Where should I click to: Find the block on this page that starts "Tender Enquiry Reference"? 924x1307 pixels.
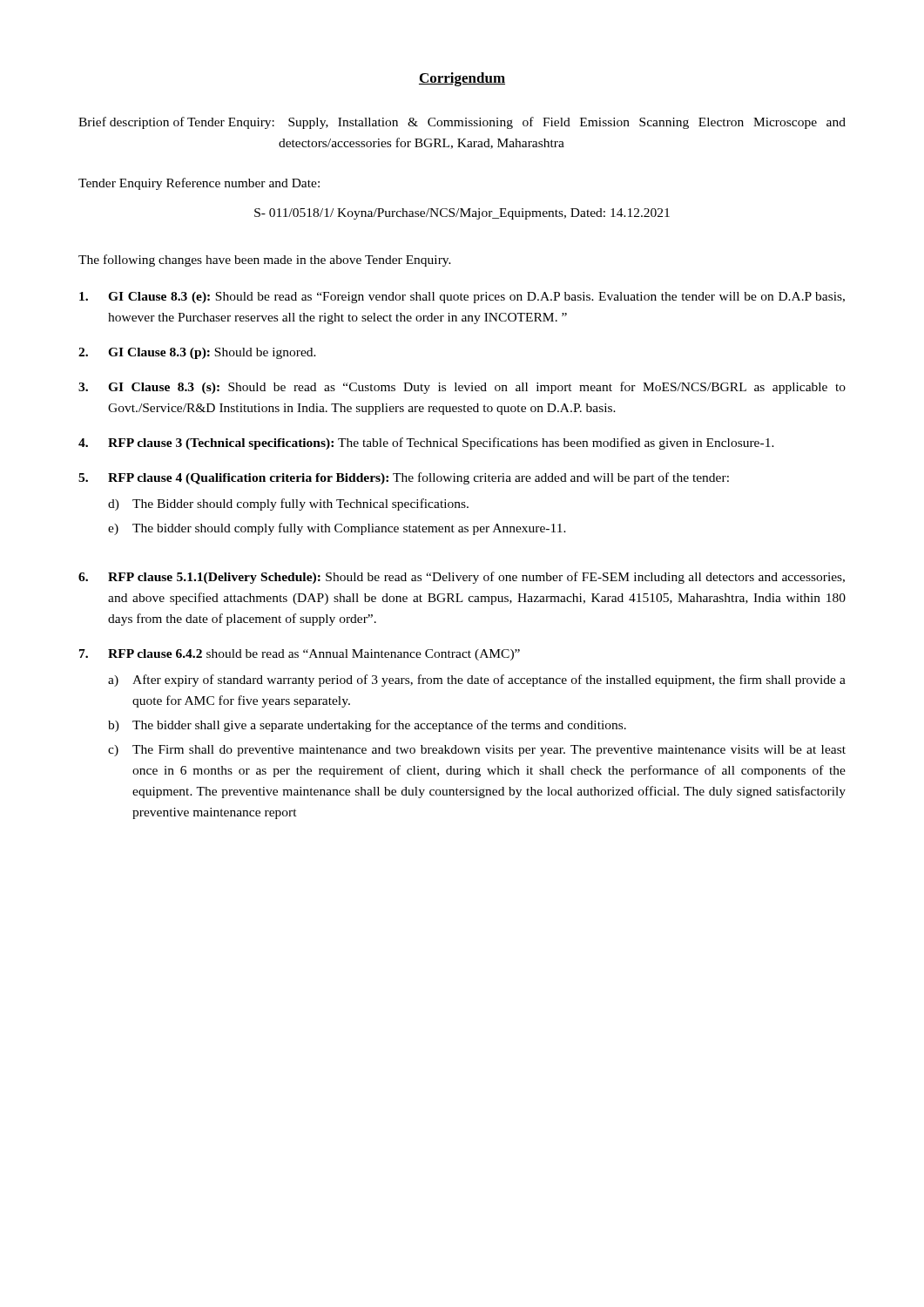200,183
